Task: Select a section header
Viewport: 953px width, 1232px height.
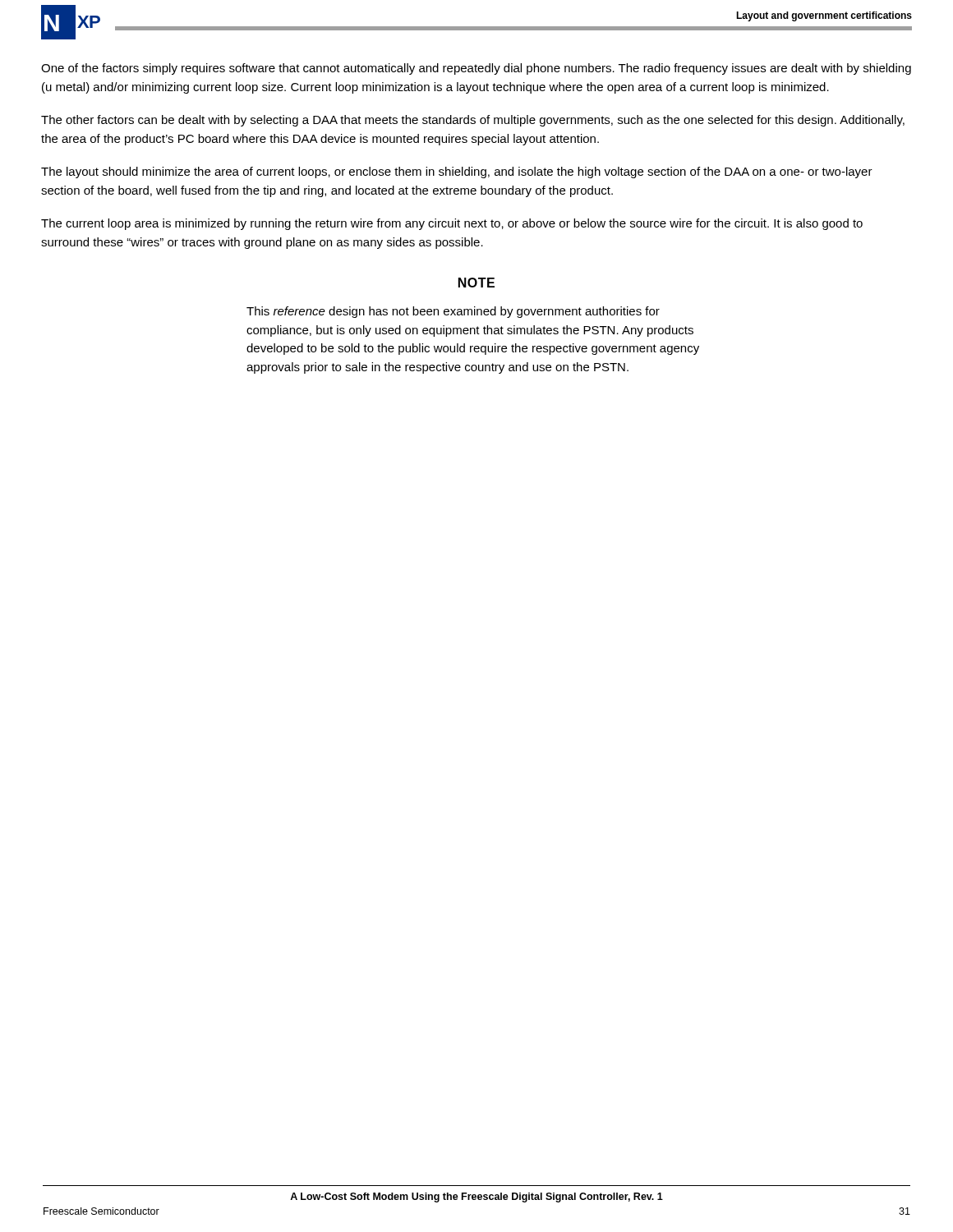Action: point(476,283)
